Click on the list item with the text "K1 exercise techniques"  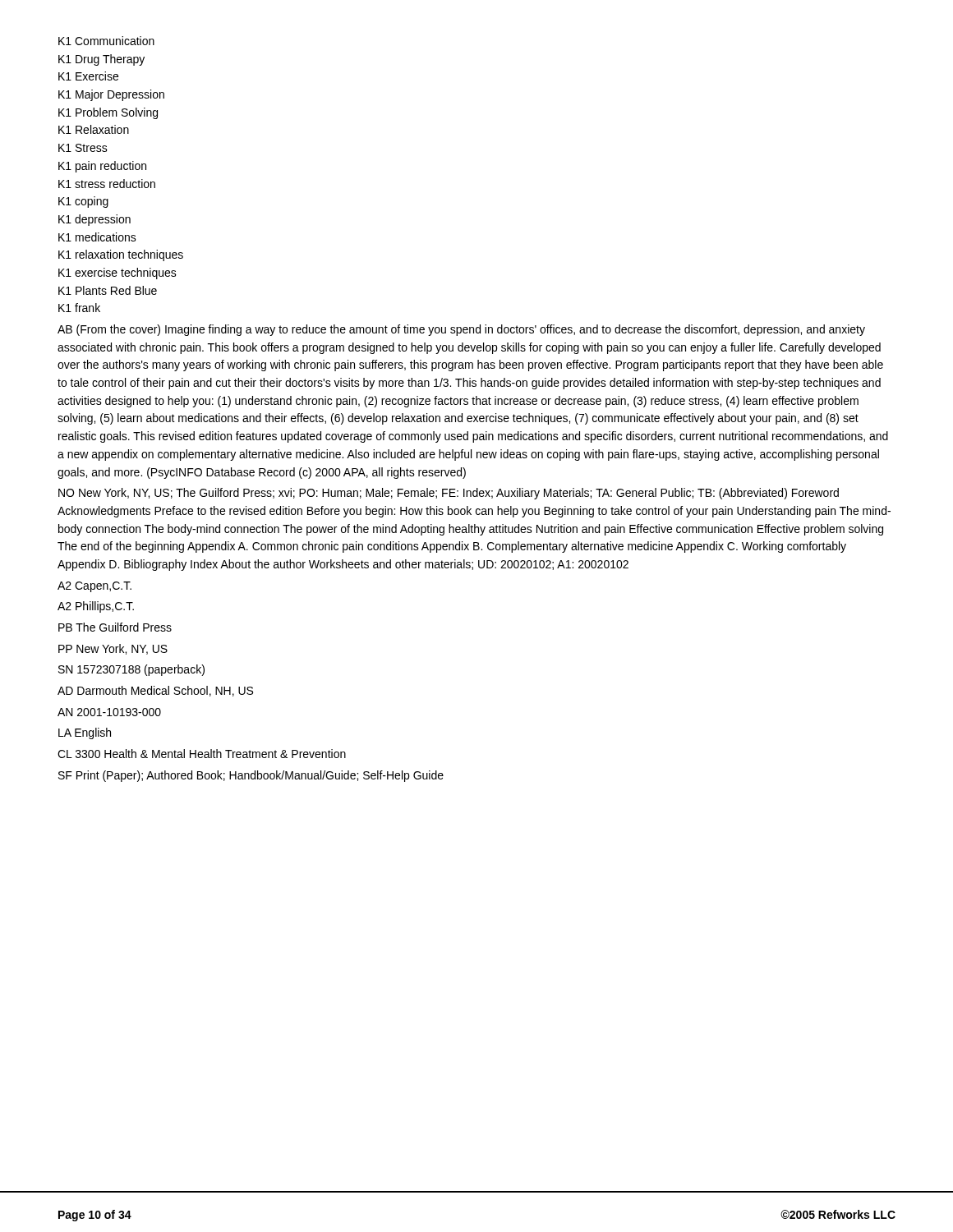point(117,273)
